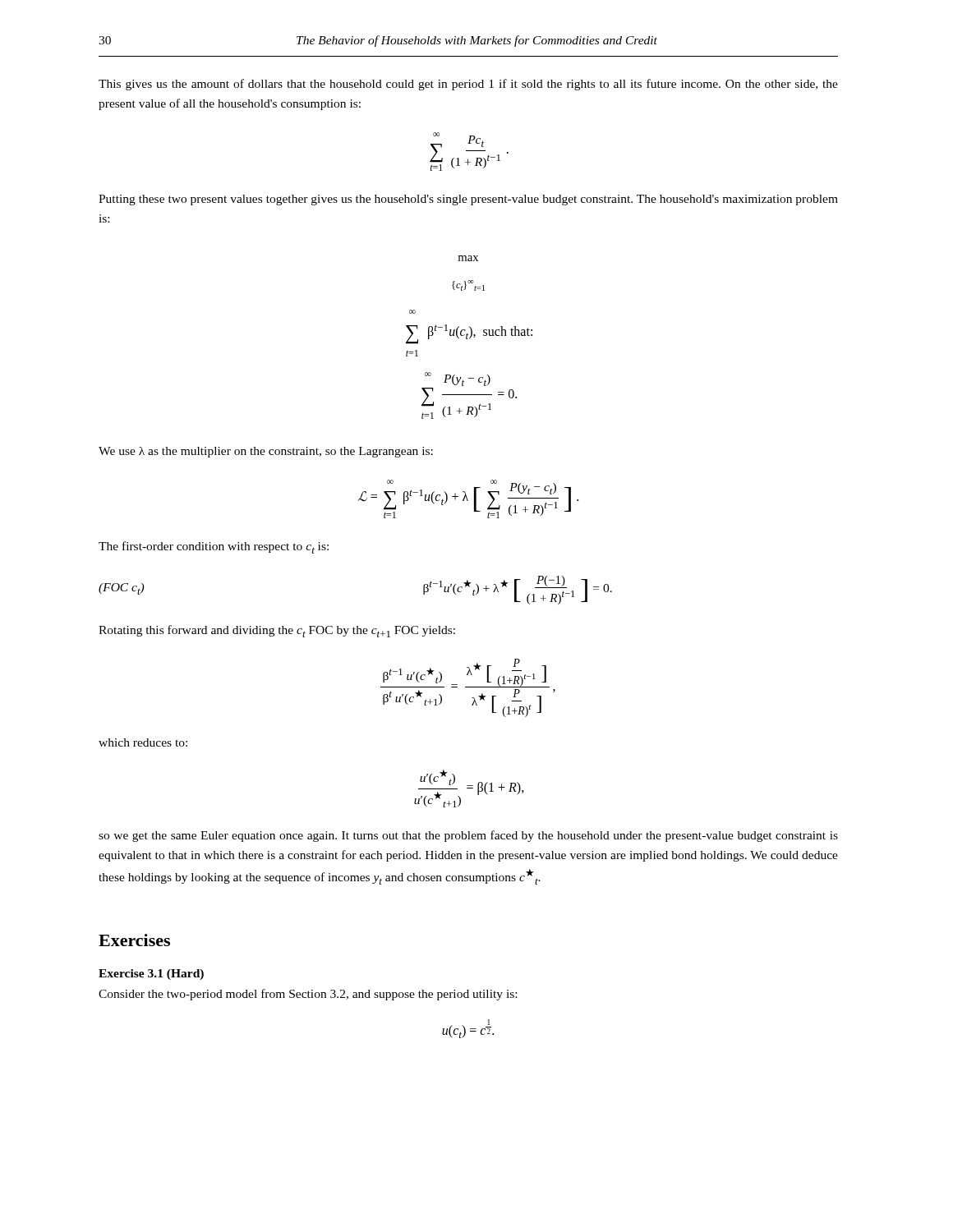Click the passage that begins "The first-order condition with respect to"

coord(214,547)
